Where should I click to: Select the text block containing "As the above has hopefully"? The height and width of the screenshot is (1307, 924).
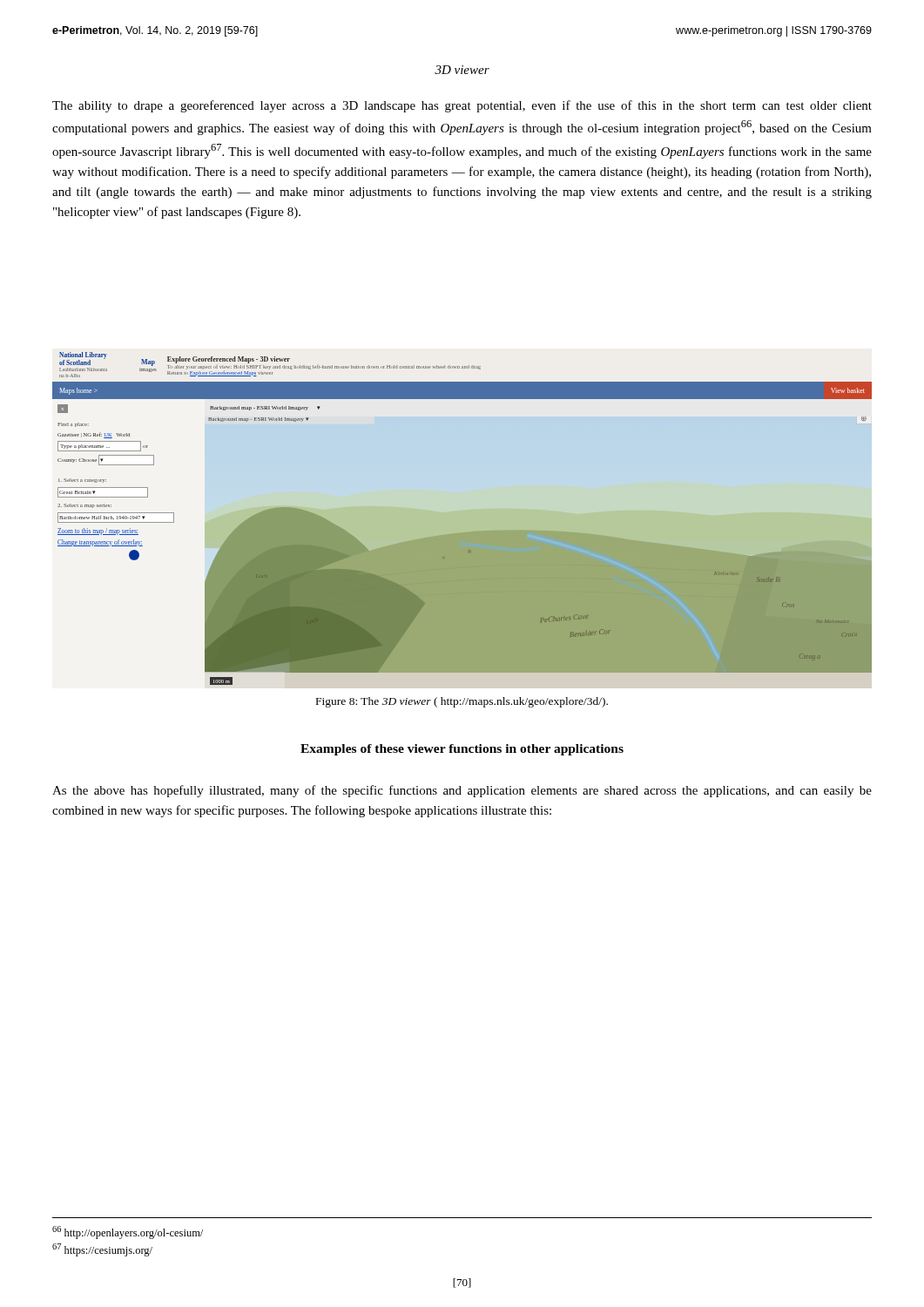click(x=462, y=800)
